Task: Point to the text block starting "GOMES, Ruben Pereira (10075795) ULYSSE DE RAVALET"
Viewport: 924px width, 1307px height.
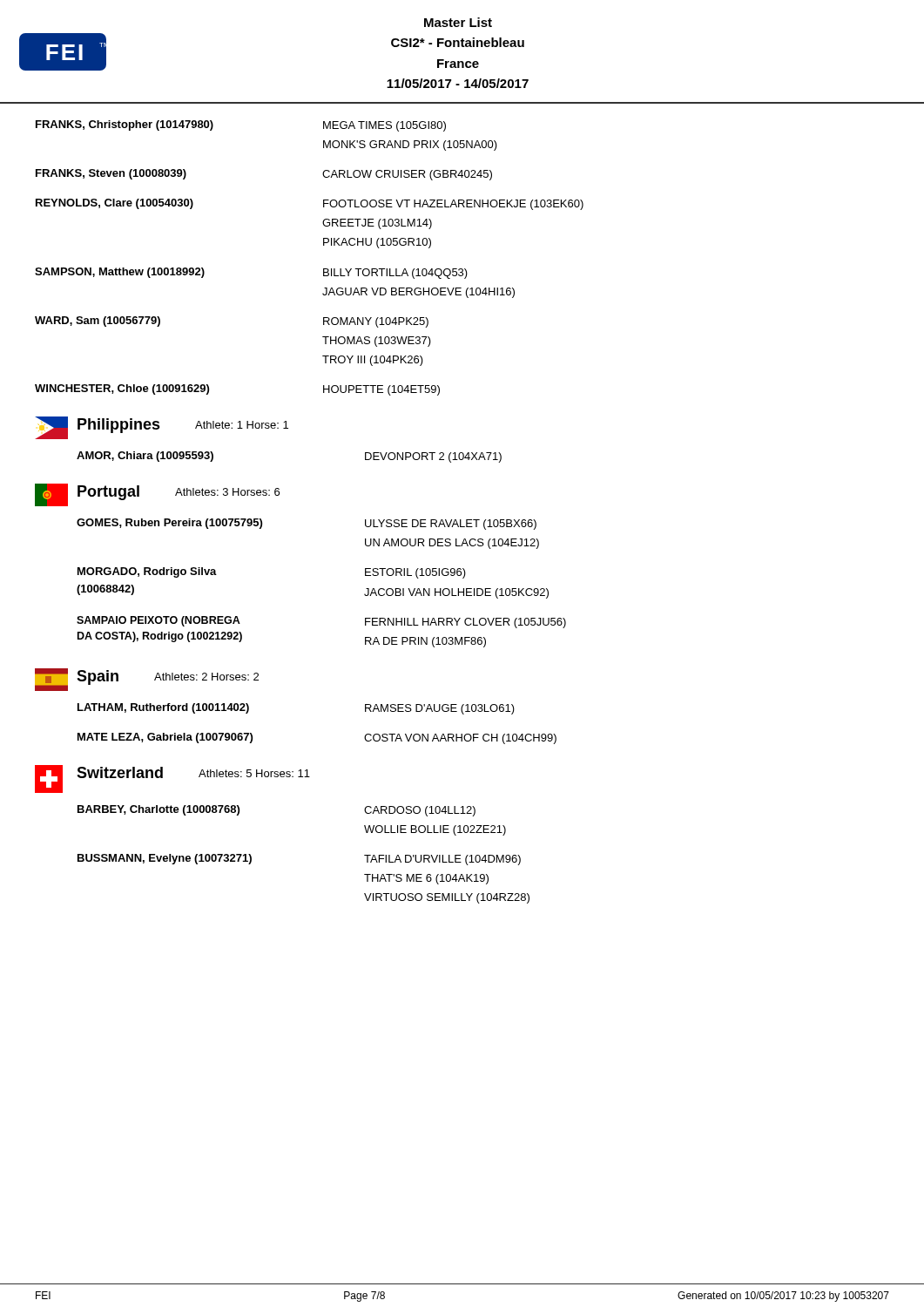Action: 483,534
